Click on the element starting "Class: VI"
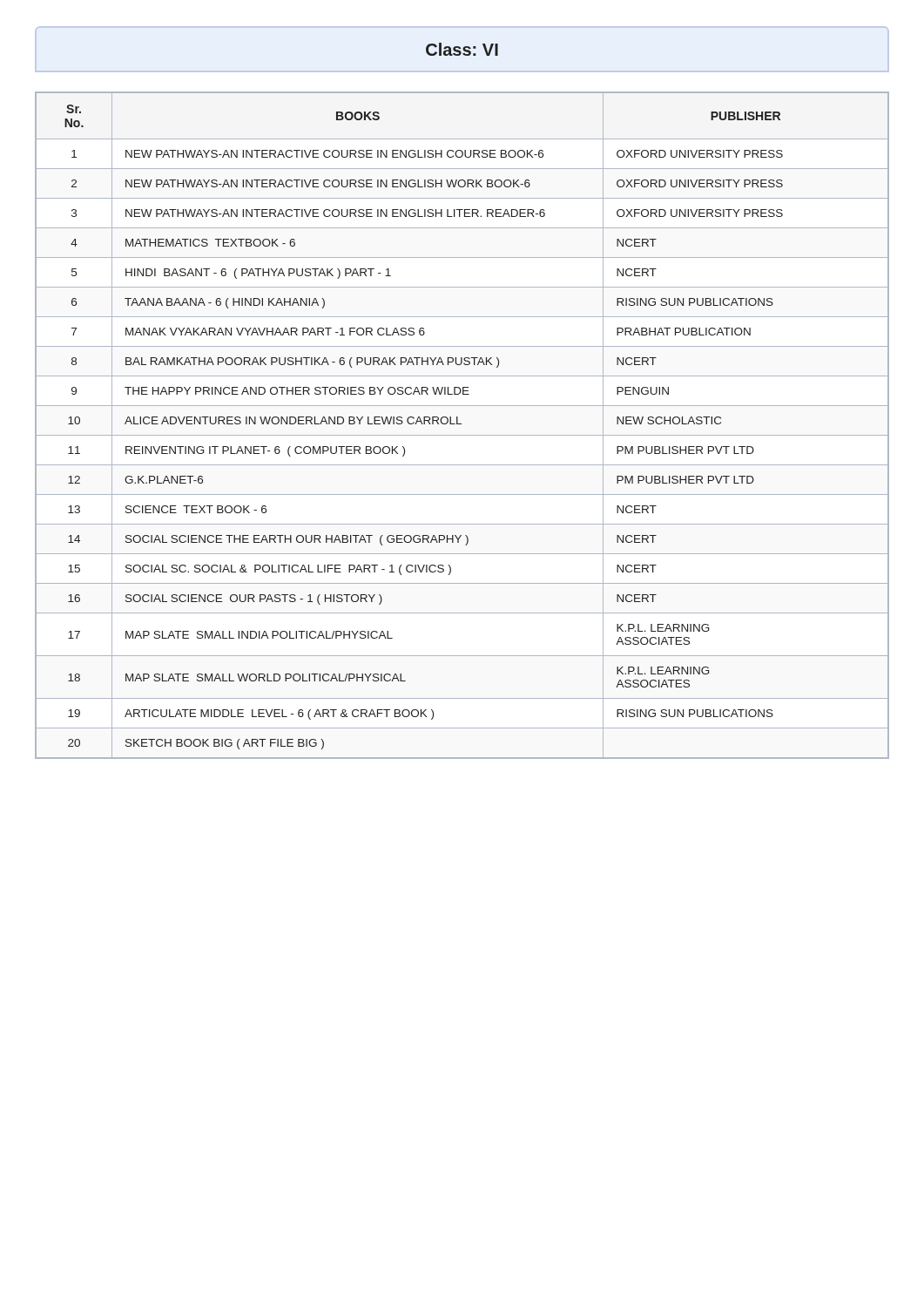The height and width of the screenshot is (1307, 924). click(462, 50)
